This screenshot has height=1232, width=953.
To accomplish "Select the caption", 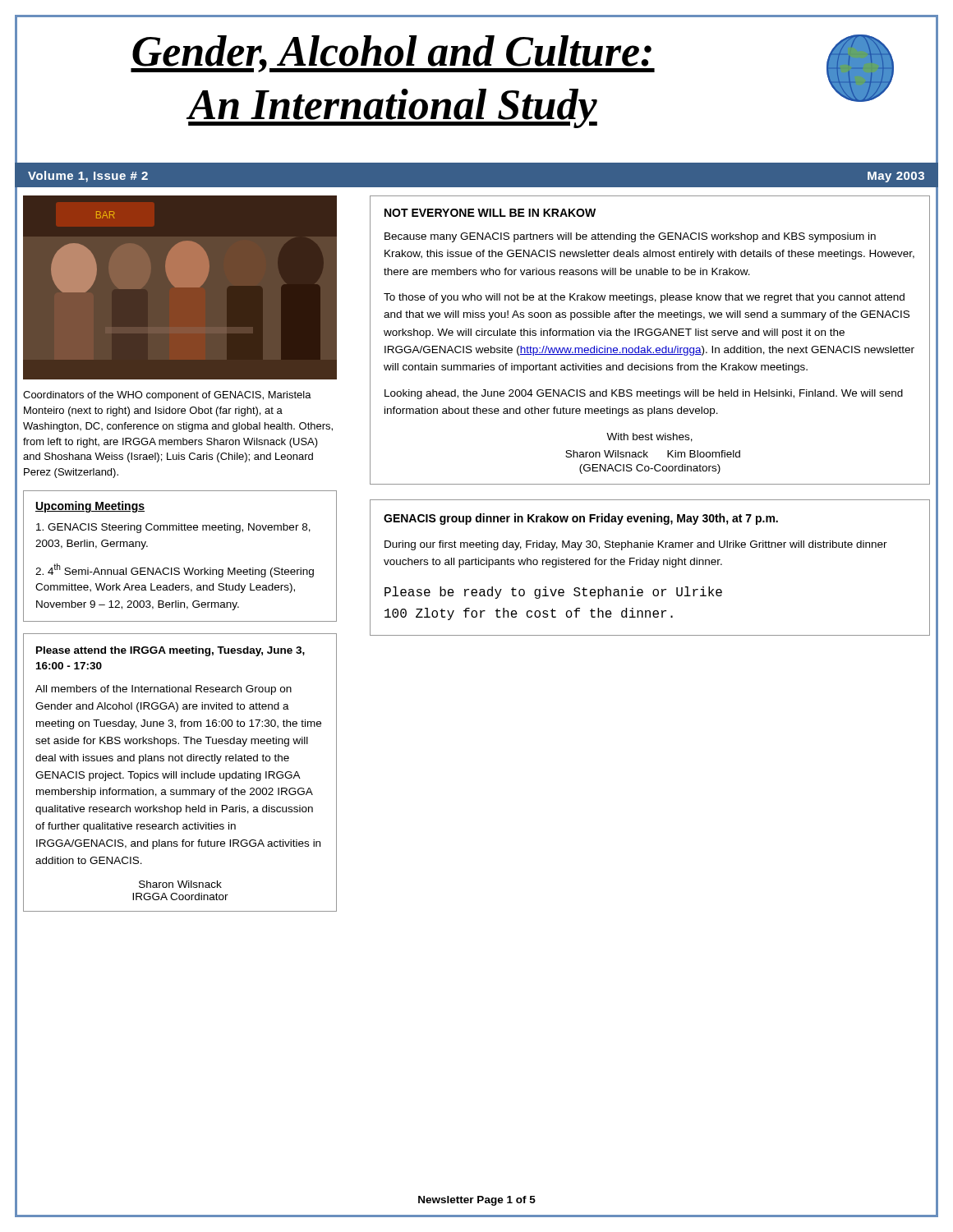I will click(178, 433).
